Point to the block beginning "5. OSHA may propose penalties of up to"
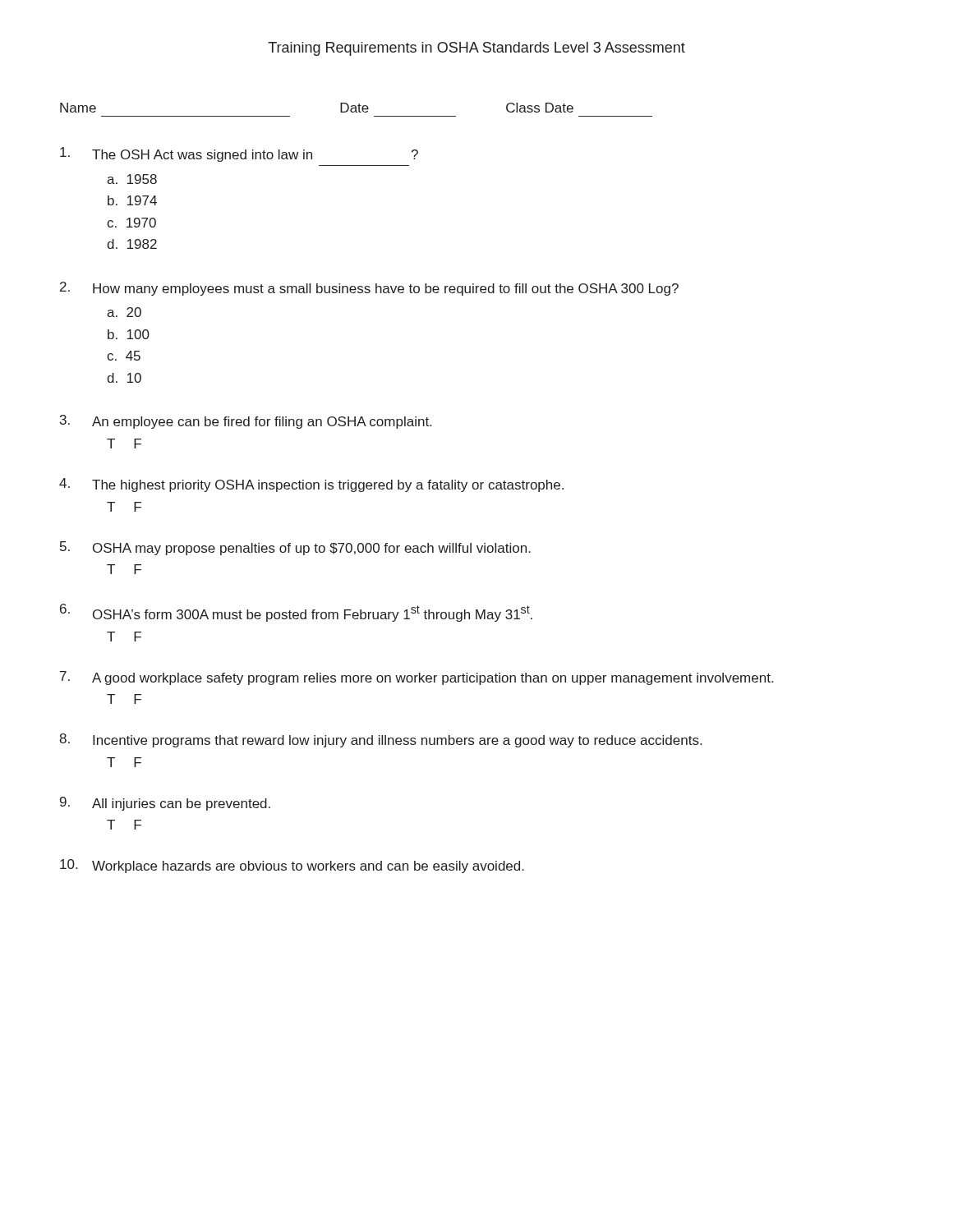 (476, 558)
